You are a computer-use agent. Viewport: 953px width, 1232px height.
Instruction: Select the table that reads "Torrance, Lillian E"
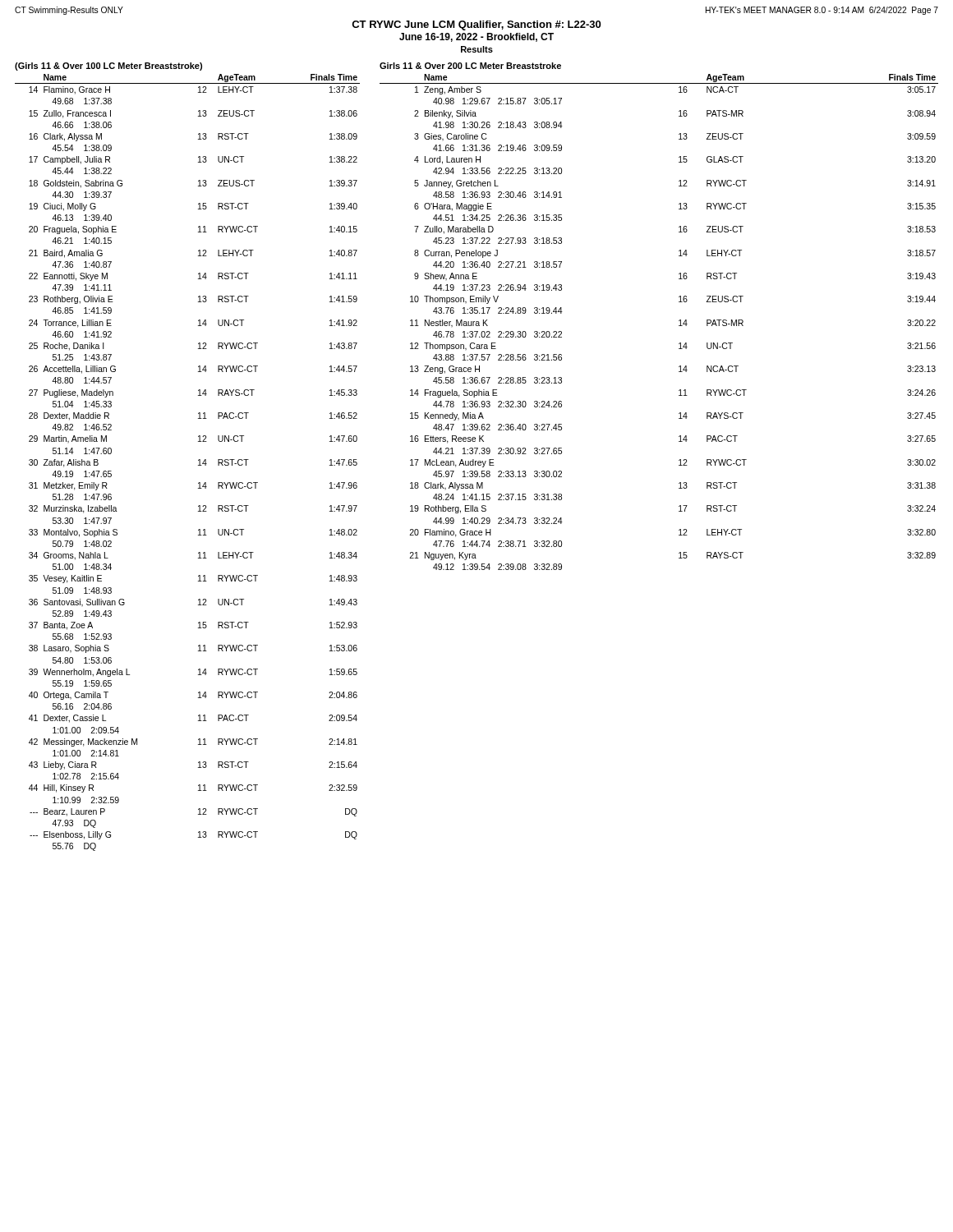187,462
